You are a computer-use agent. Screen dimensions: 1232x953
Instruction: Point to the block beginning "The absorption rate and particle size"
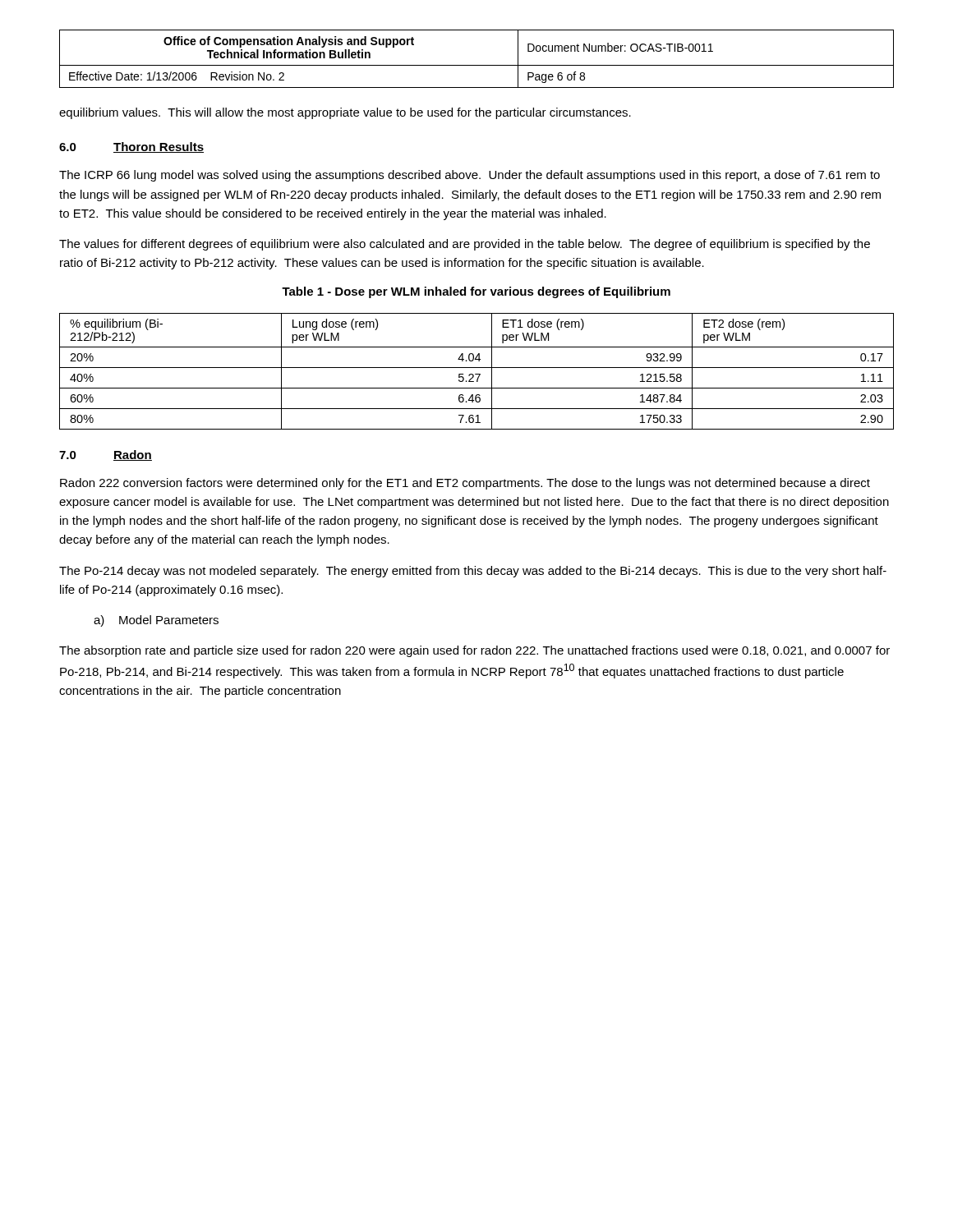pos(475,670)
